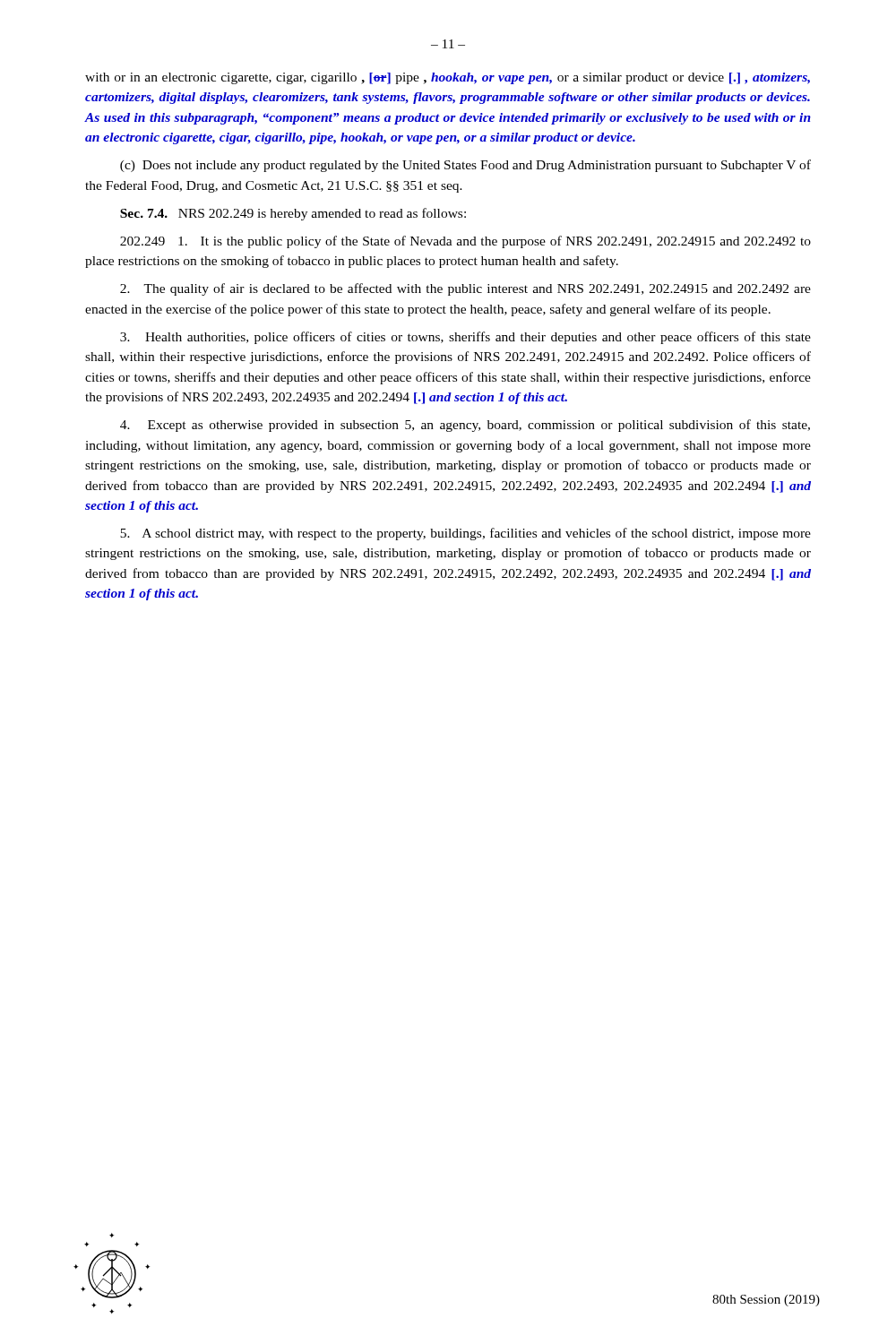The image size is (896, 1344).
Task: Find the text block with the text "Sec. 7.4. NRS 202.249"
Action: pos(276,213)
